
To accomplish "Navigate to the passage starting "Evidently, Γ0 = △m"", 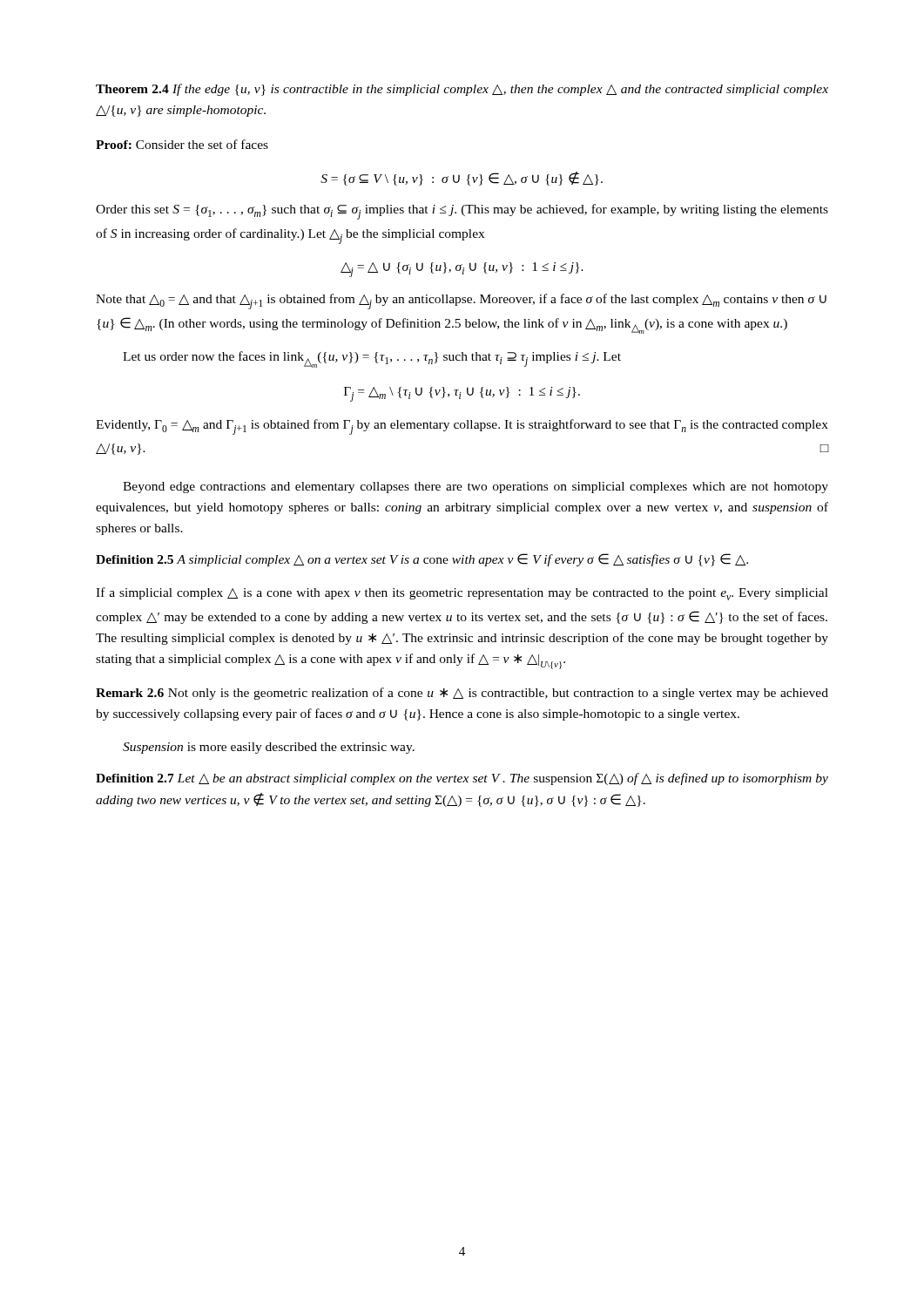I will (462, 436).
